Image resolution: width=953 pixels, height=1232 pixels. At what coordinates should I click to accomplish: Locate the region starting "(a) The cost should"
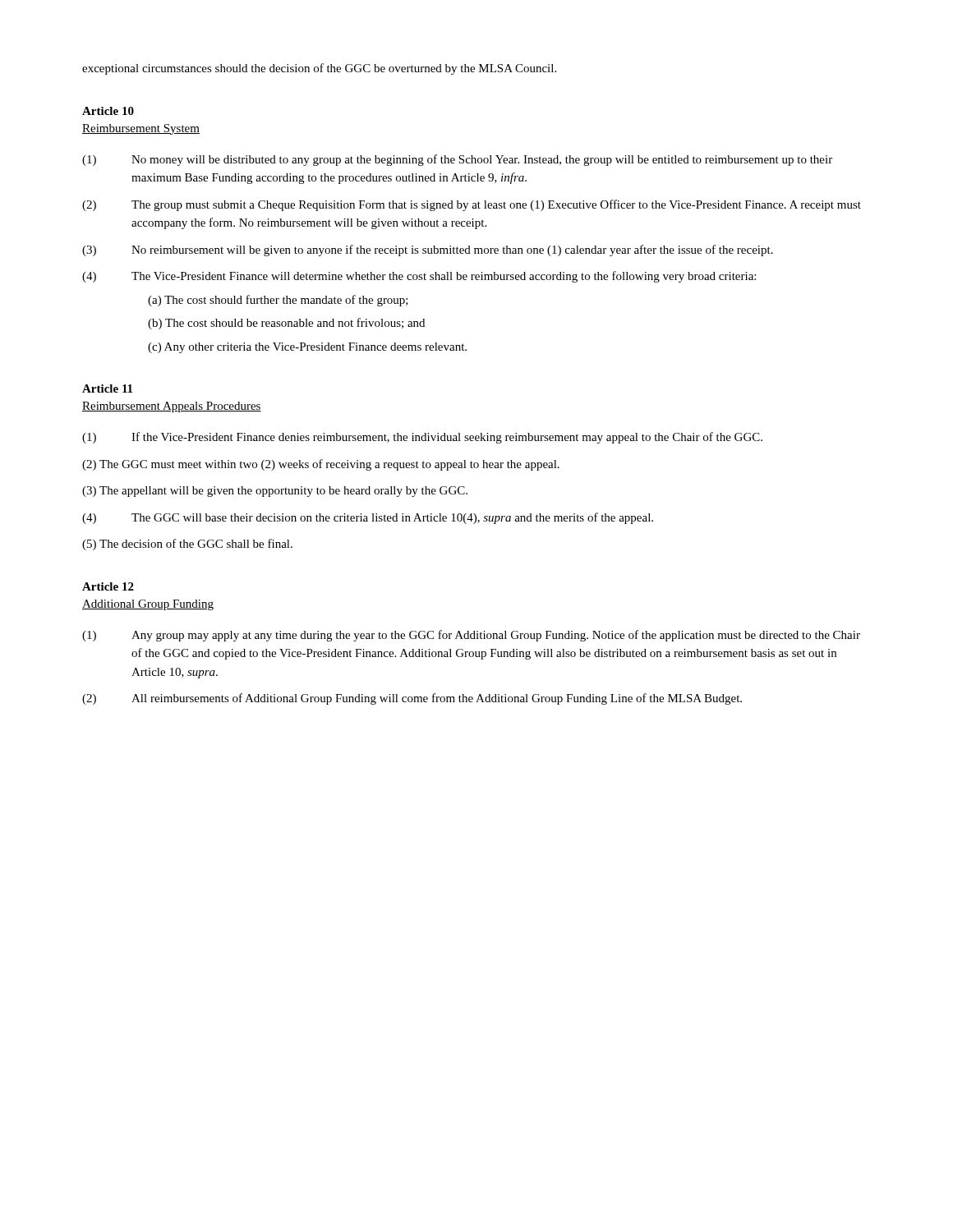point(278,299)
